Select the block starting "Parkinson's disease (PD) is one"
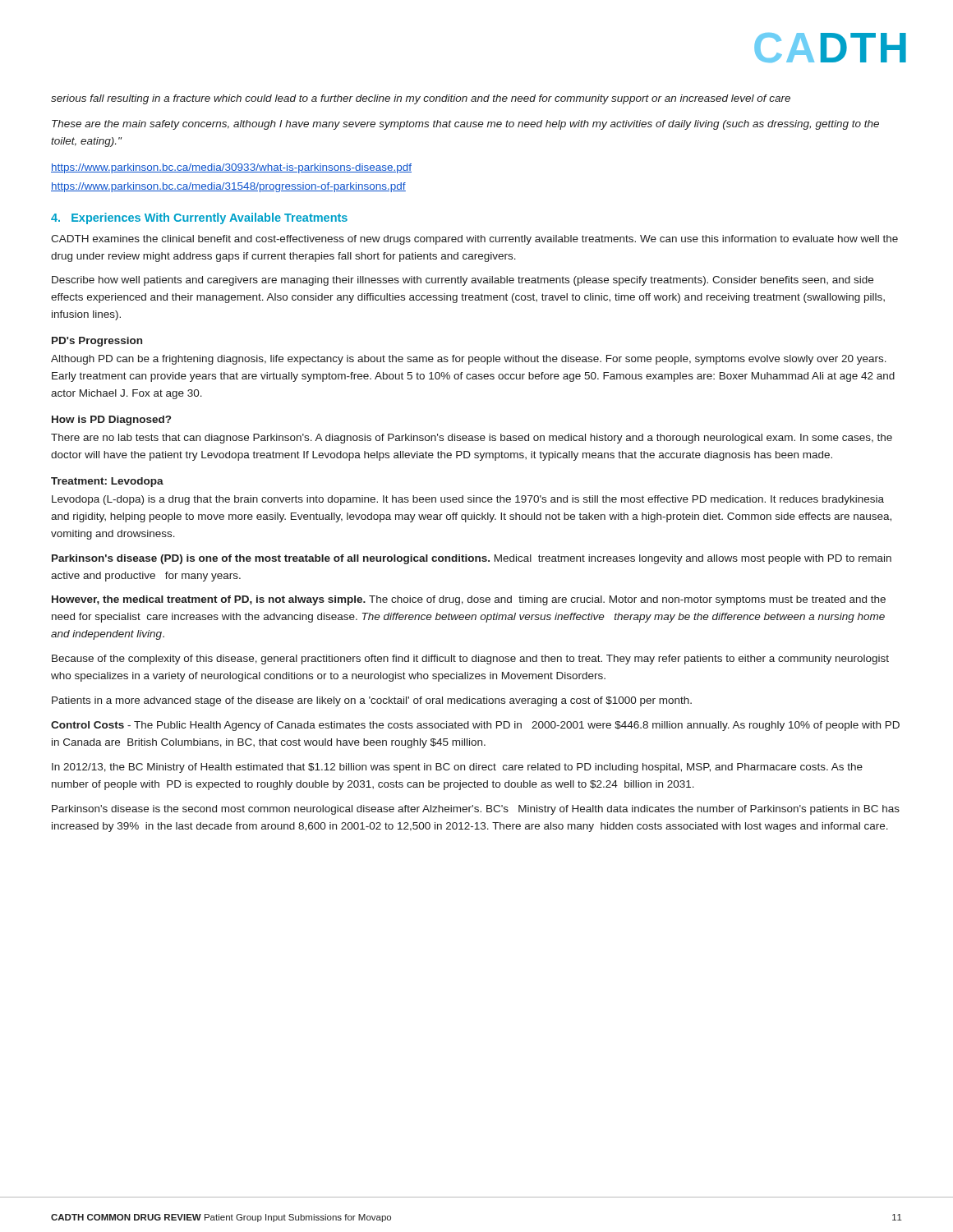 pyautogui.click(x=471, y=566)
